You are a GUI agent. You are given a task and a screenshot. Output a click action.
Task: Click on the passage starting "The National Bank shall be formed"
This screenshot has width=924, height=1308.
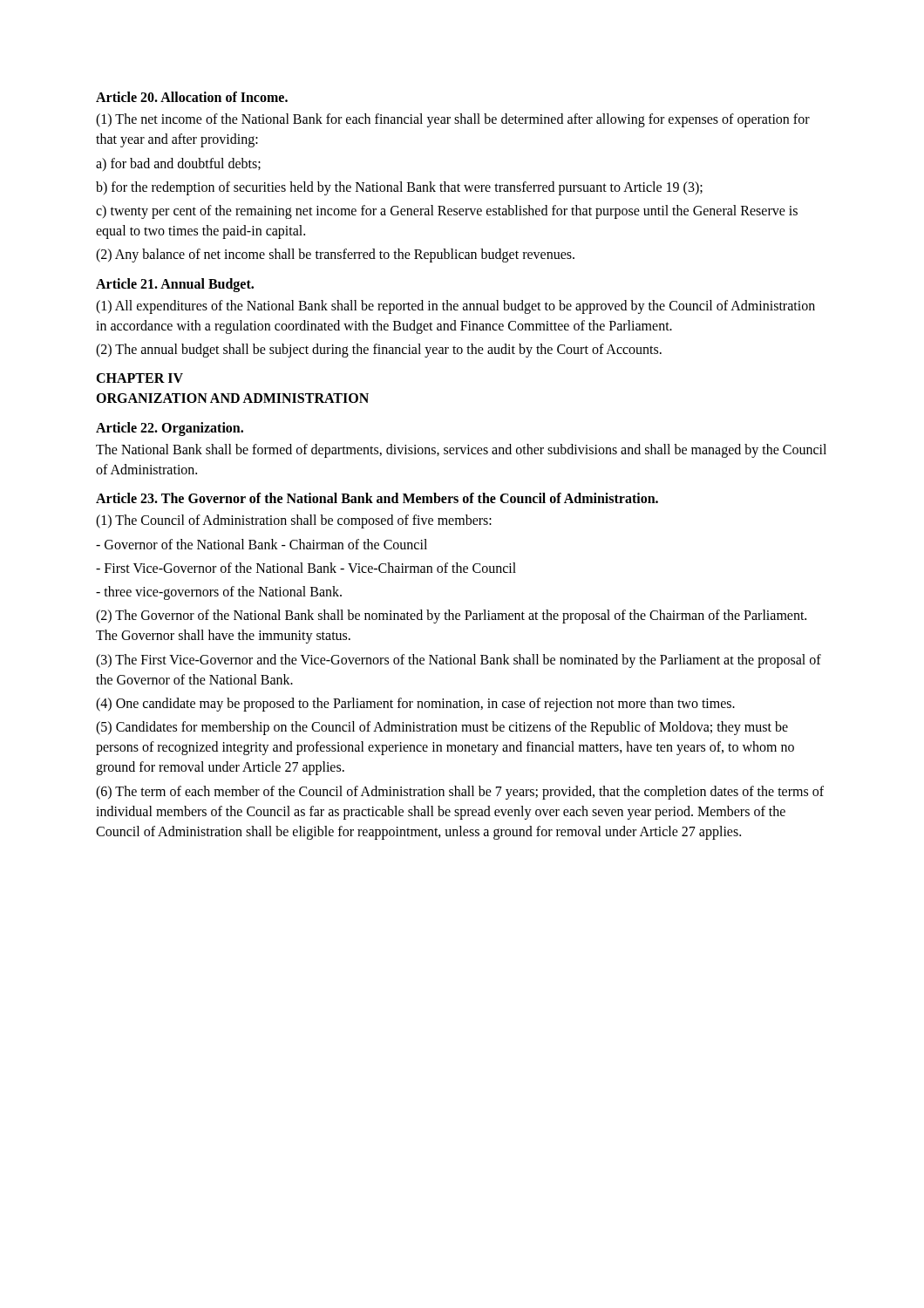461,460
